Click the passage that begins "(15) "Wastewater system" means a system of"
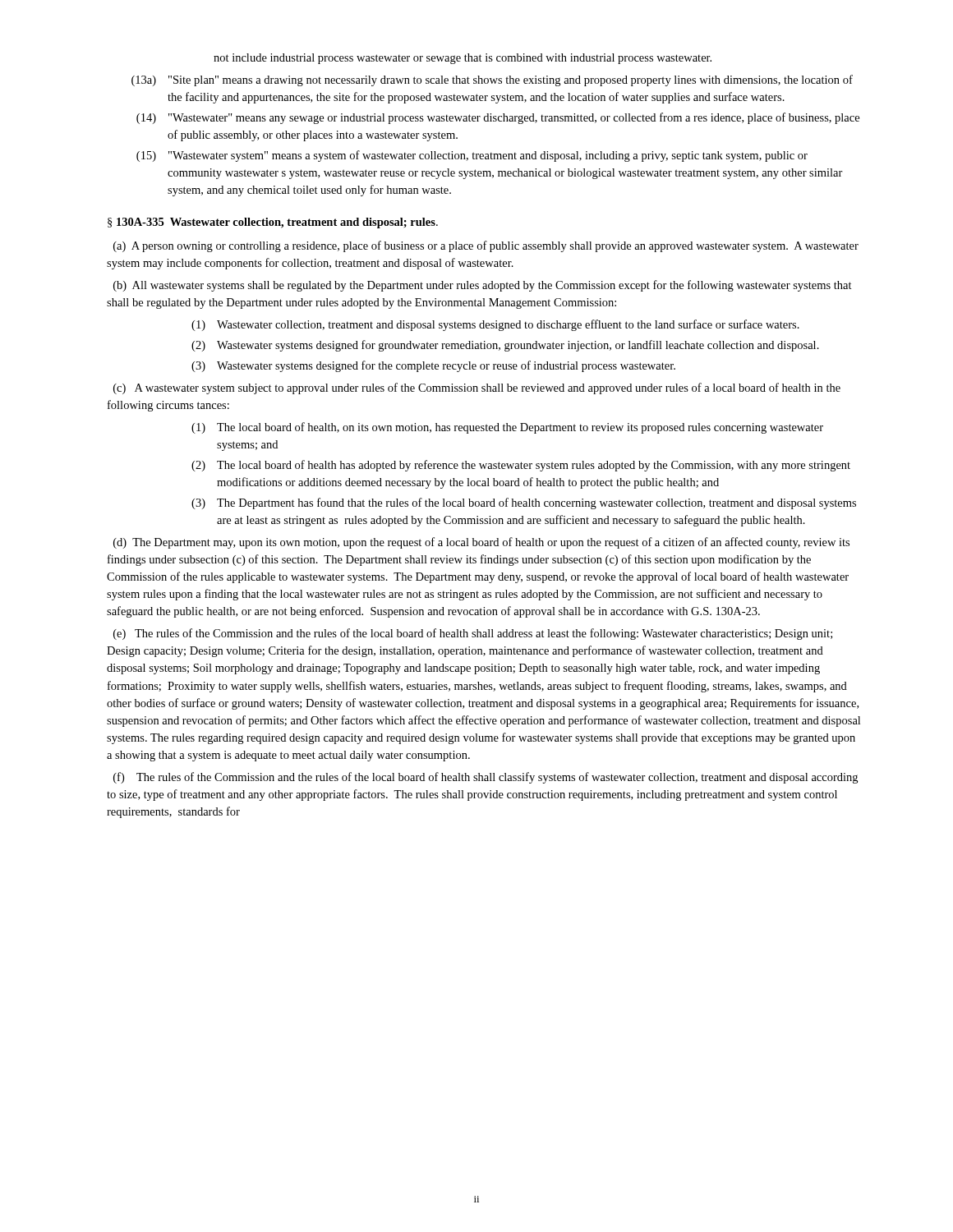The height and width of the screenshot is (1232, 953). point(485,173)
